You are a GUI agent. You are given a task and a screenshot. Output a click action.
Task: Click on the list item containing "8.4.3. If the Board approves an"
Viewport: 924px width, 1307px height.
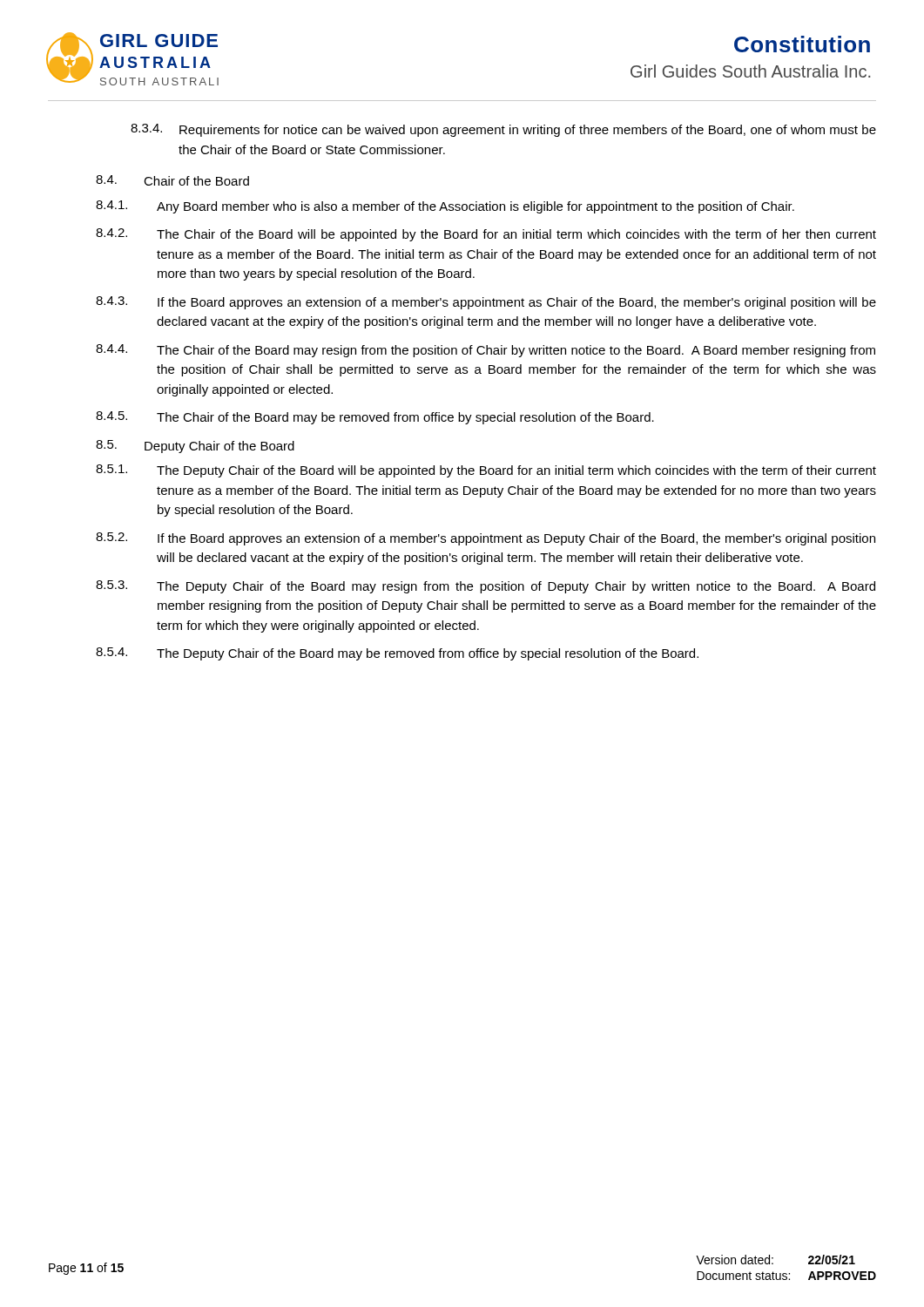[486, 312]
